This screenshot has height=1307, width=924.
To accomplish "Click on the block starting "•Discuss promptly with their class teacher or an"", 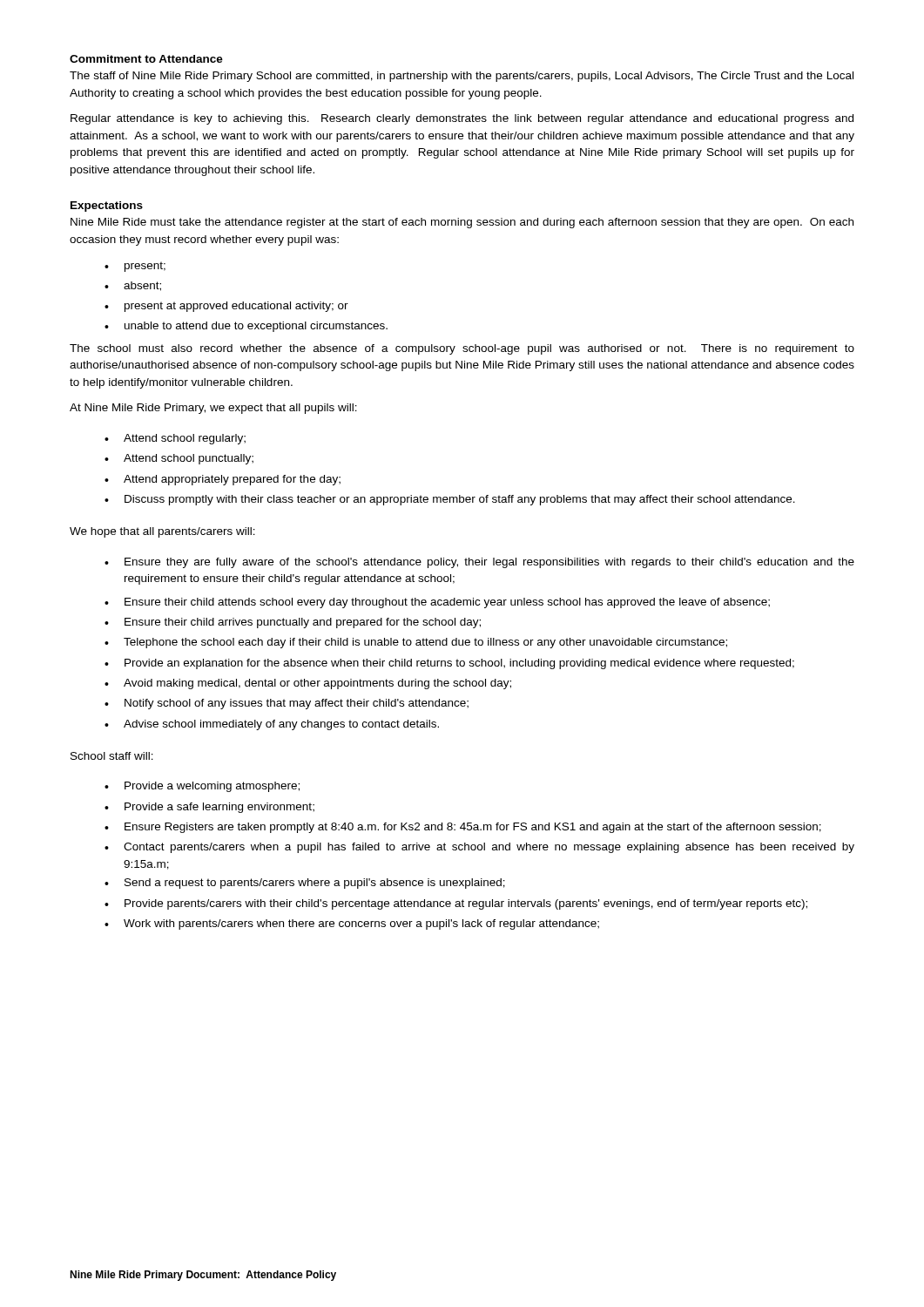I will (x=479, y=500).
